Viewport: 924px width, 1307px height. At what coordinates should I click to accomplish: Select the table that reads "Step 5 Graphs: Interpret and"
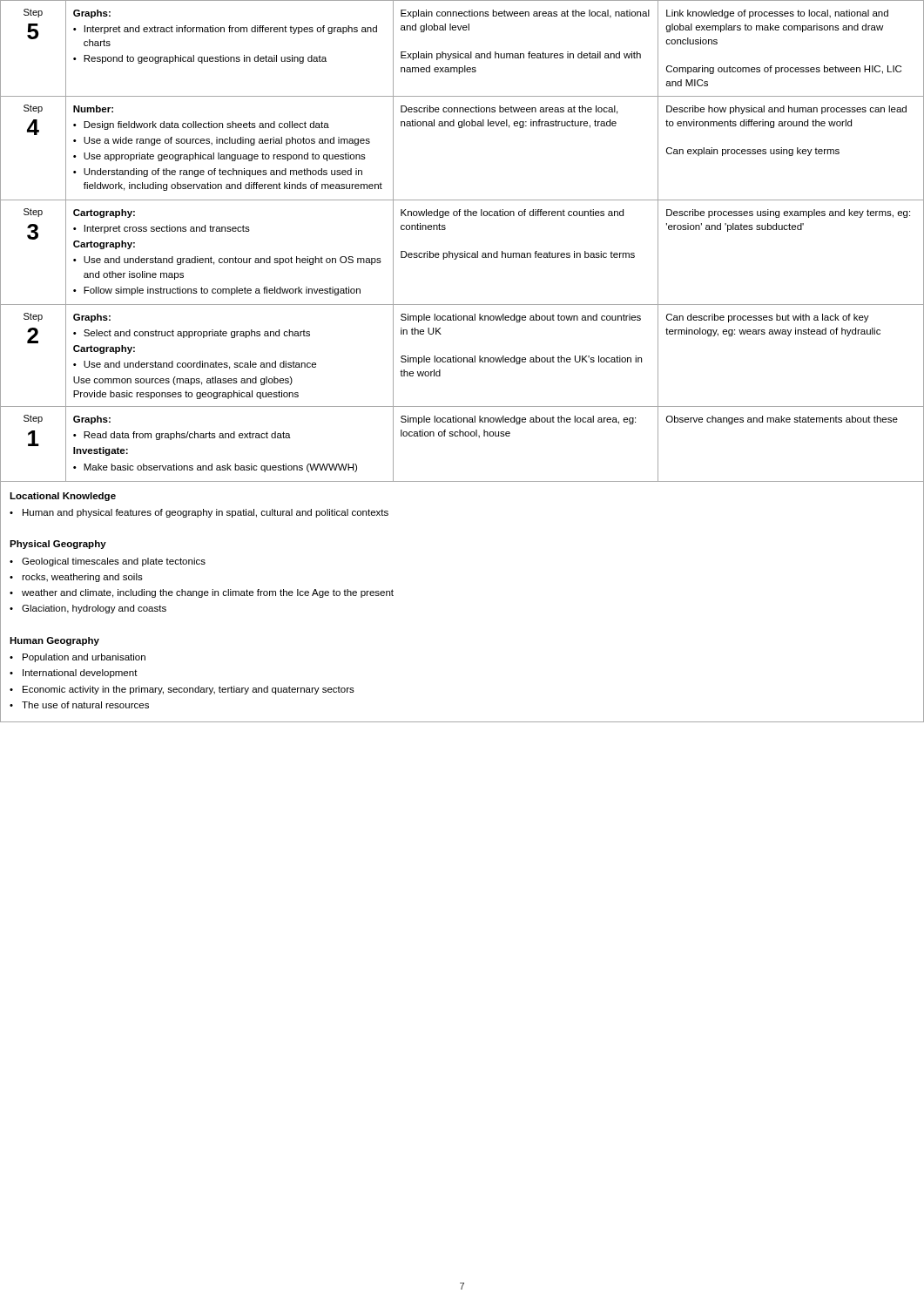click(462, 241)
